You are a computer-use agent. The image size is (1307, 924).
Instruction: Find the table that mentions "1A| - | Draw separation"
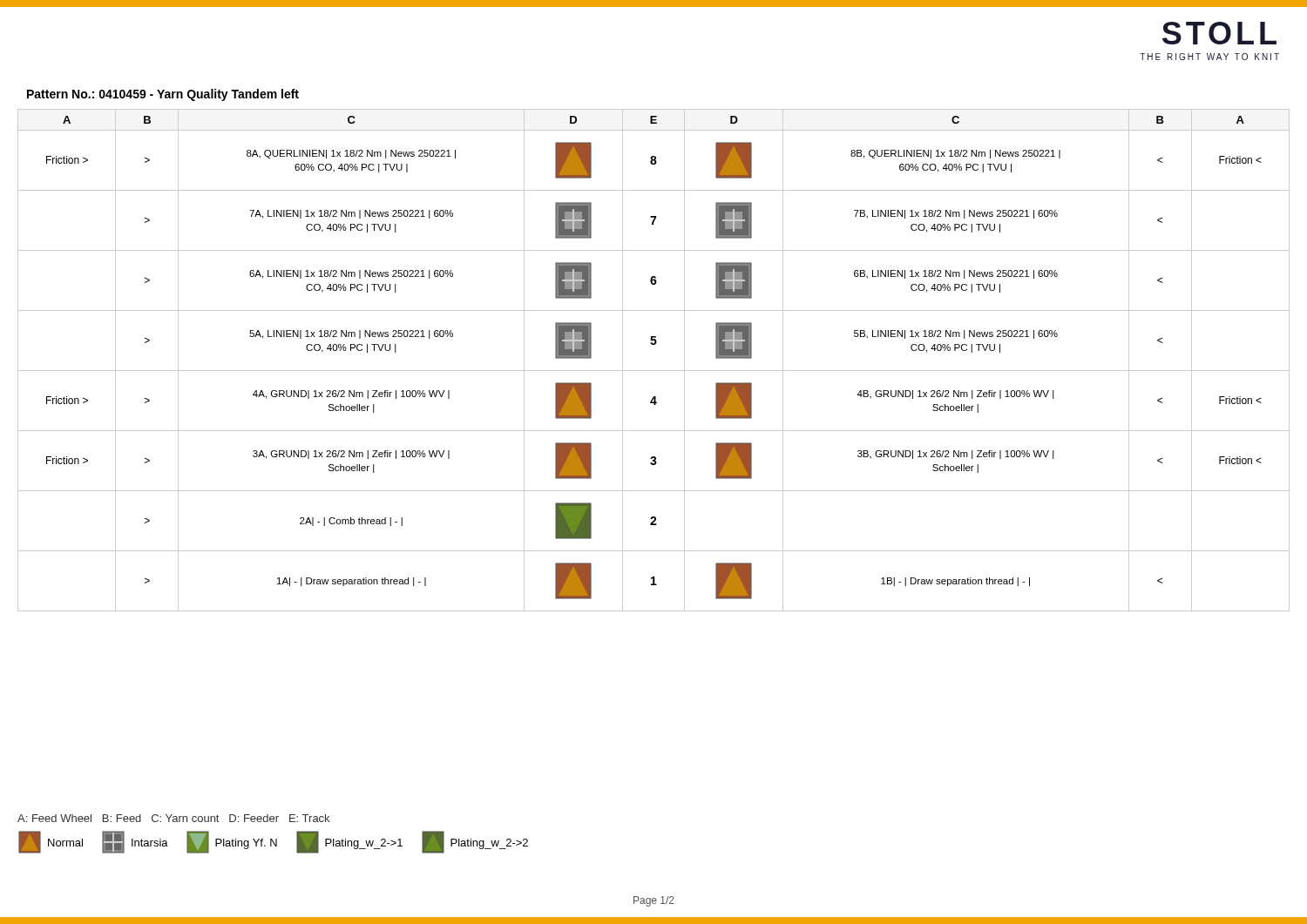(x=654, y=360)
